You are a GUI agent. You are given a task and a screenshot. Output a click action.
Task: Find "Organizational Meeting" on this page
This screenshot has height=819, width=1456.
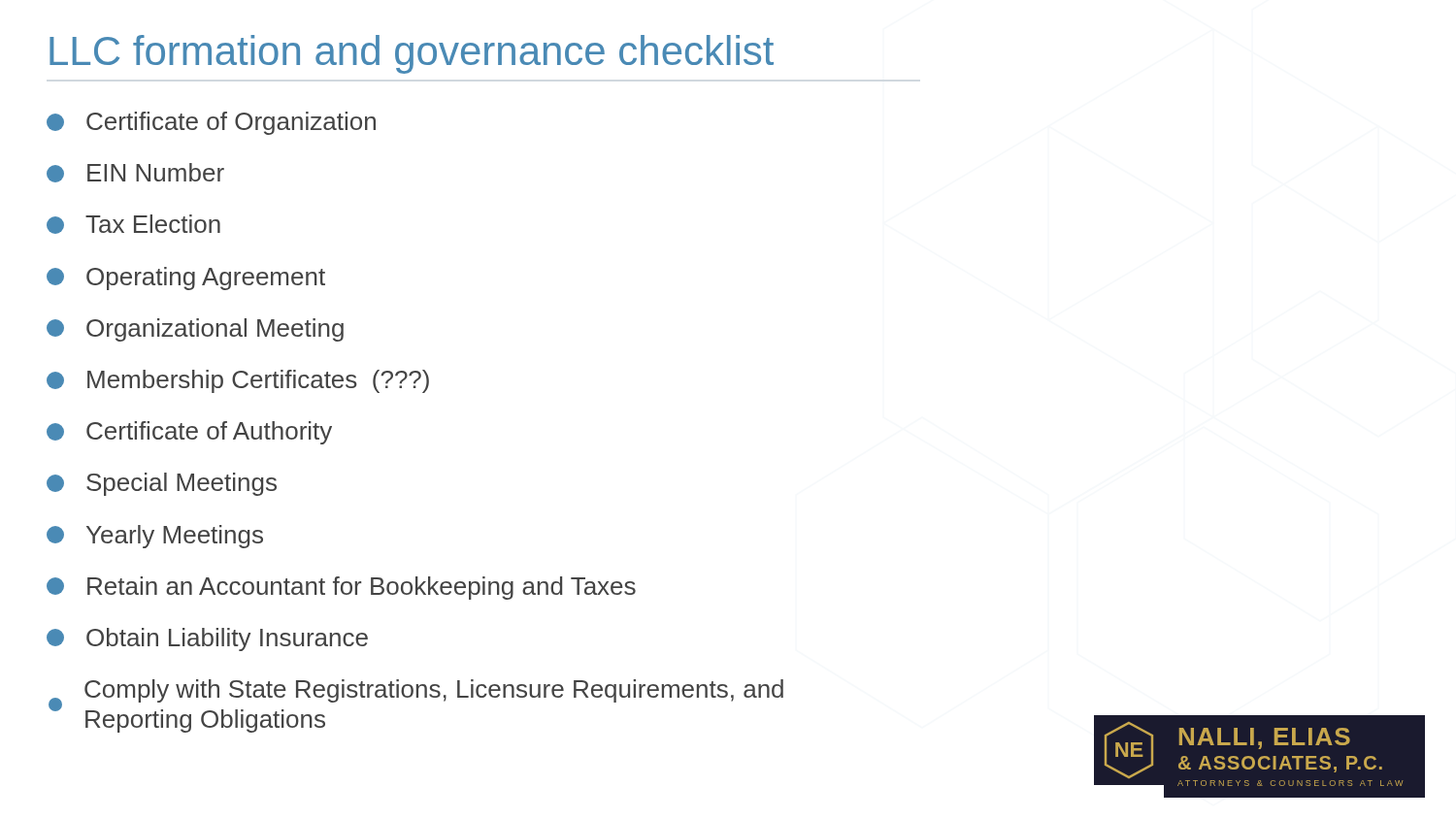point(196,328)
